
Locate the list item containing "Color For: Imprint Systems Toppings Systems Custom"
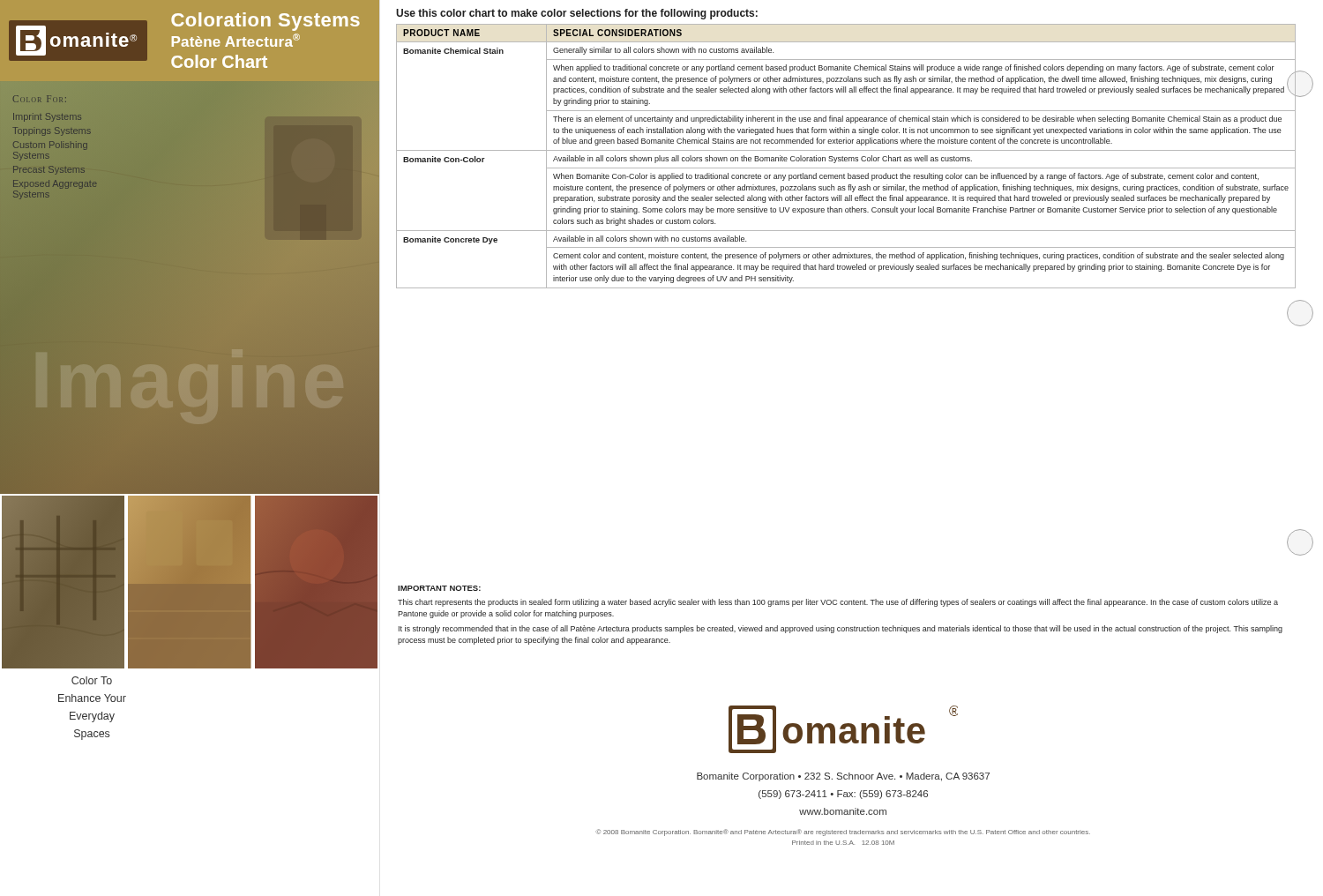tap(81, 146)
